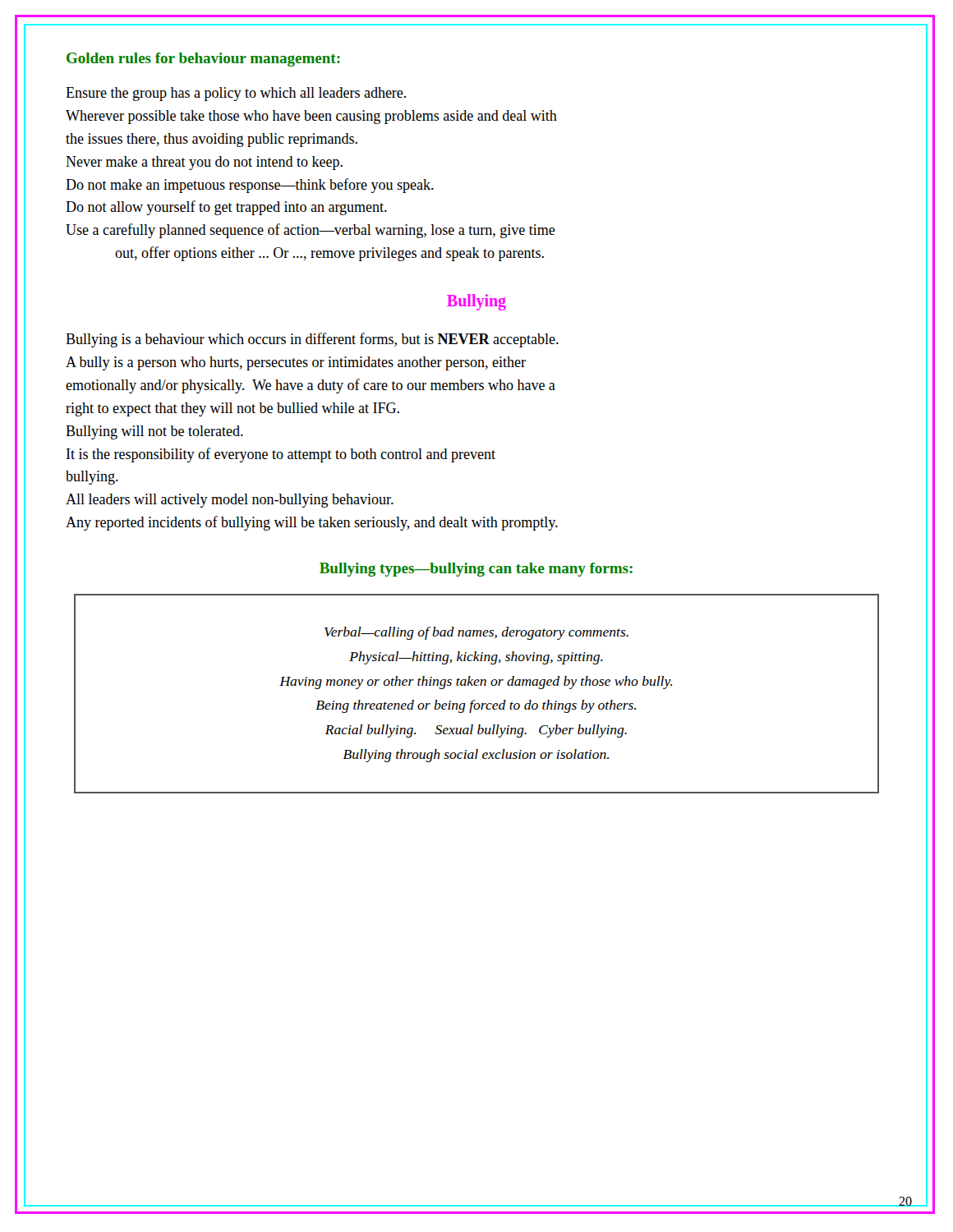Navigate to the text starting "Golden rules for behaviour management:"
953x1232 pixels.
[203, 58]
